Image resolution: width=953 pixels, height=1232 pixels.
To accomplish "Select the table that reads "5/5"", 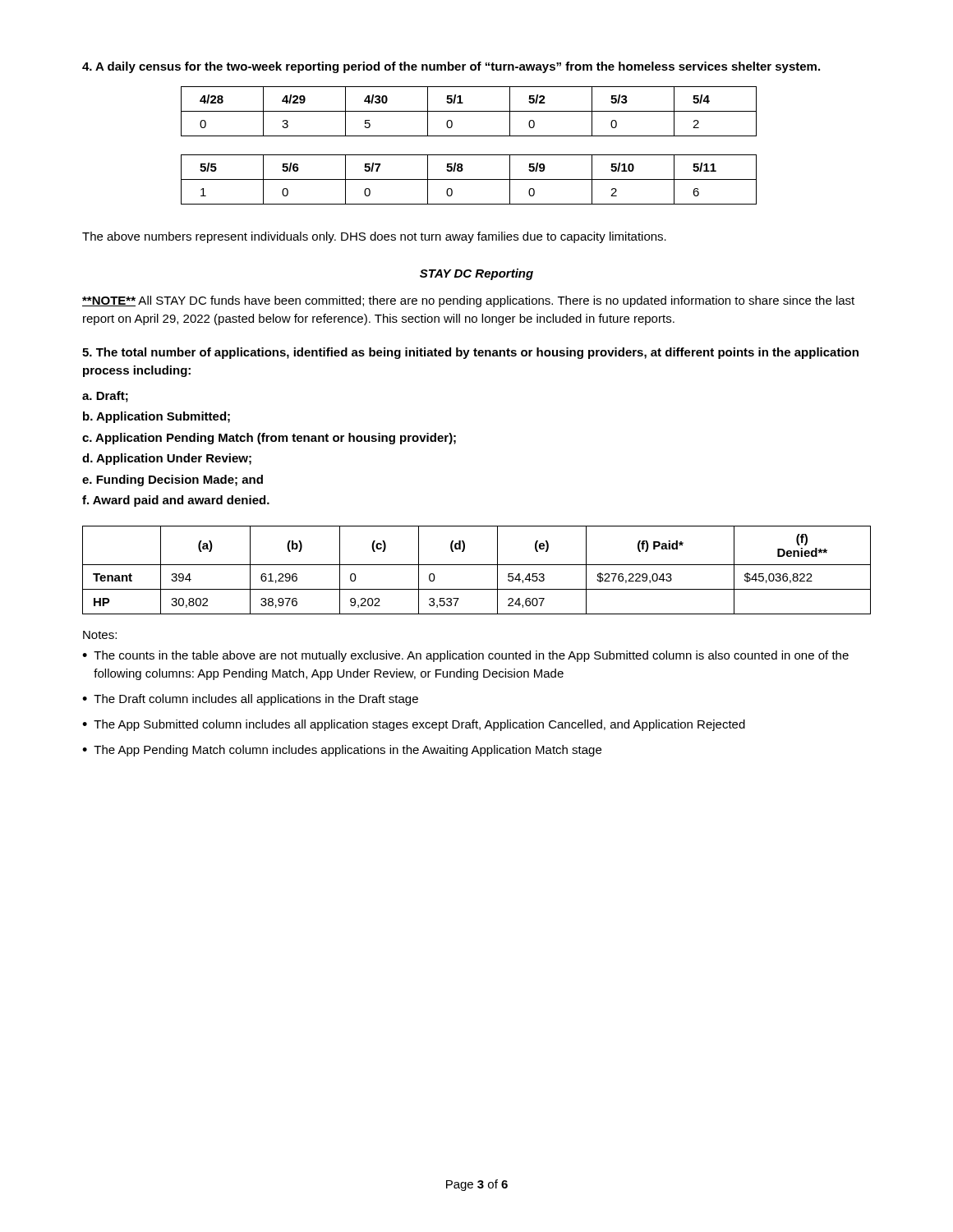I will pyautogui.click(x=476, y=179).
